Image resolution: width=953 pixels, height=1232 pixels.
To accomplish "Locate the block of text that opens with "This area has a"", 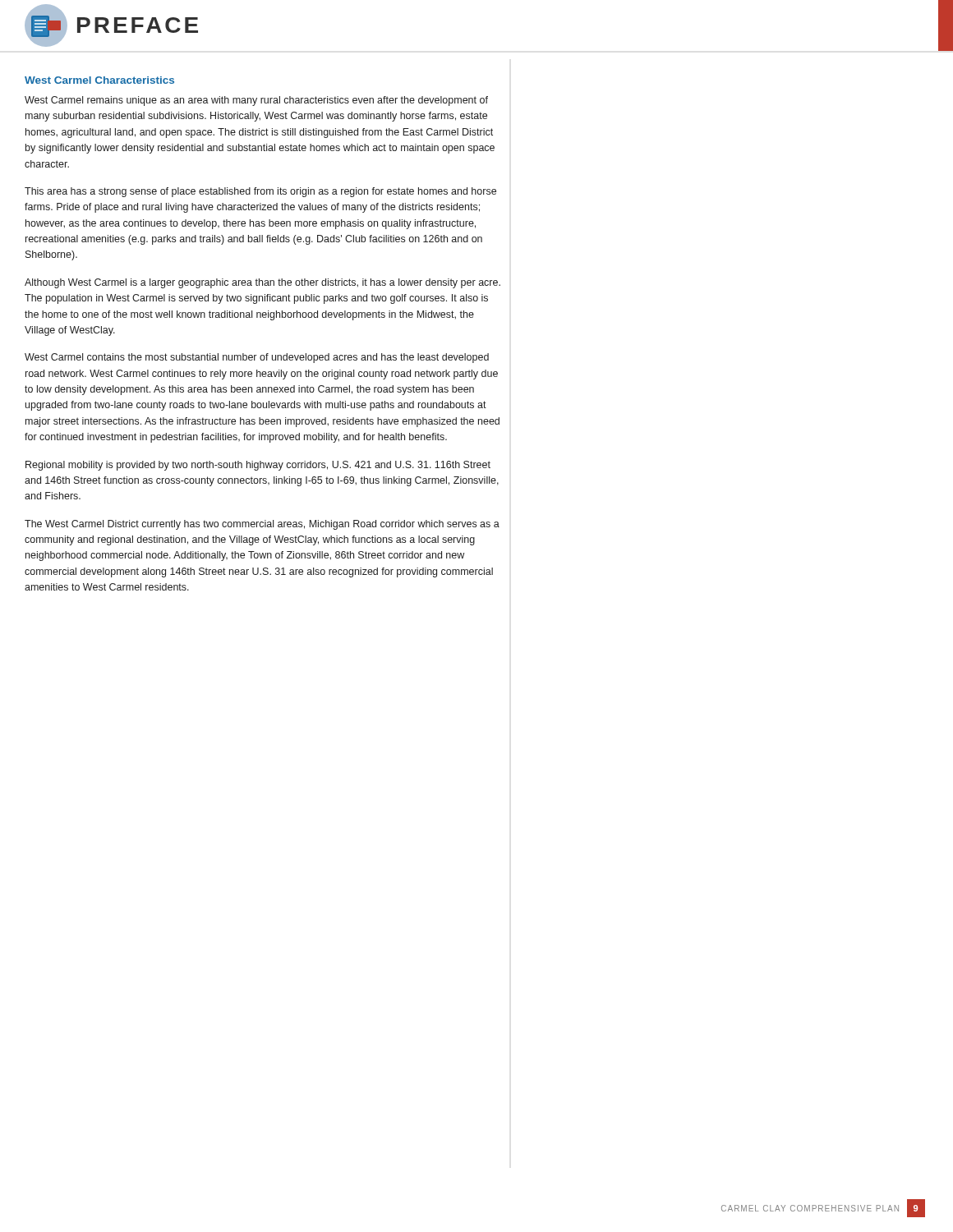I will [261, 223].
